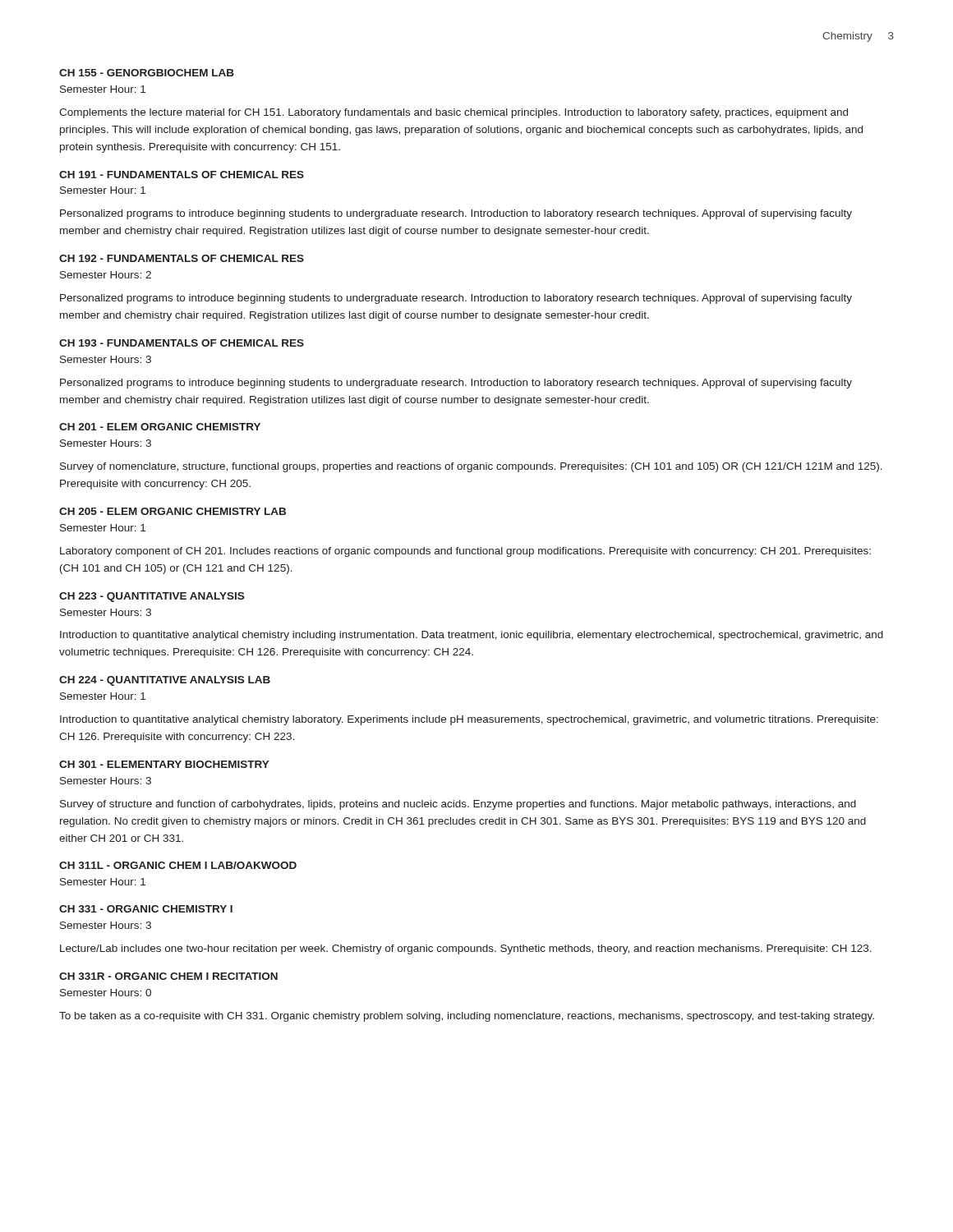Locate the section header that opens with "CH 224 - QUANTITATIVE ANALYSIS"

[165, 680]
